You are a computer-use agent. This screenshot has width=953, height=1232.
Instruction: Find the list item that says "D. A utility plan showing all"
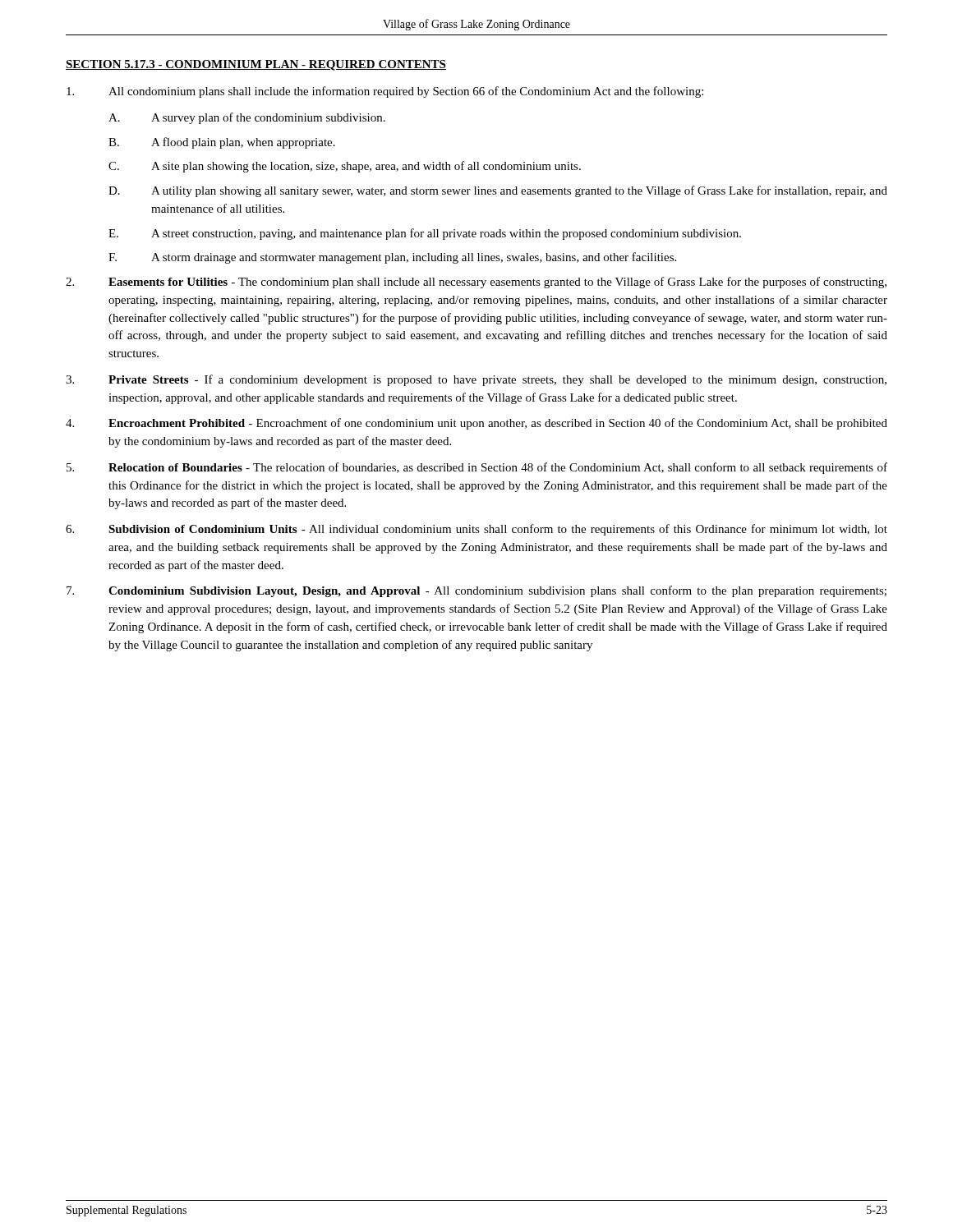[498, 200]
